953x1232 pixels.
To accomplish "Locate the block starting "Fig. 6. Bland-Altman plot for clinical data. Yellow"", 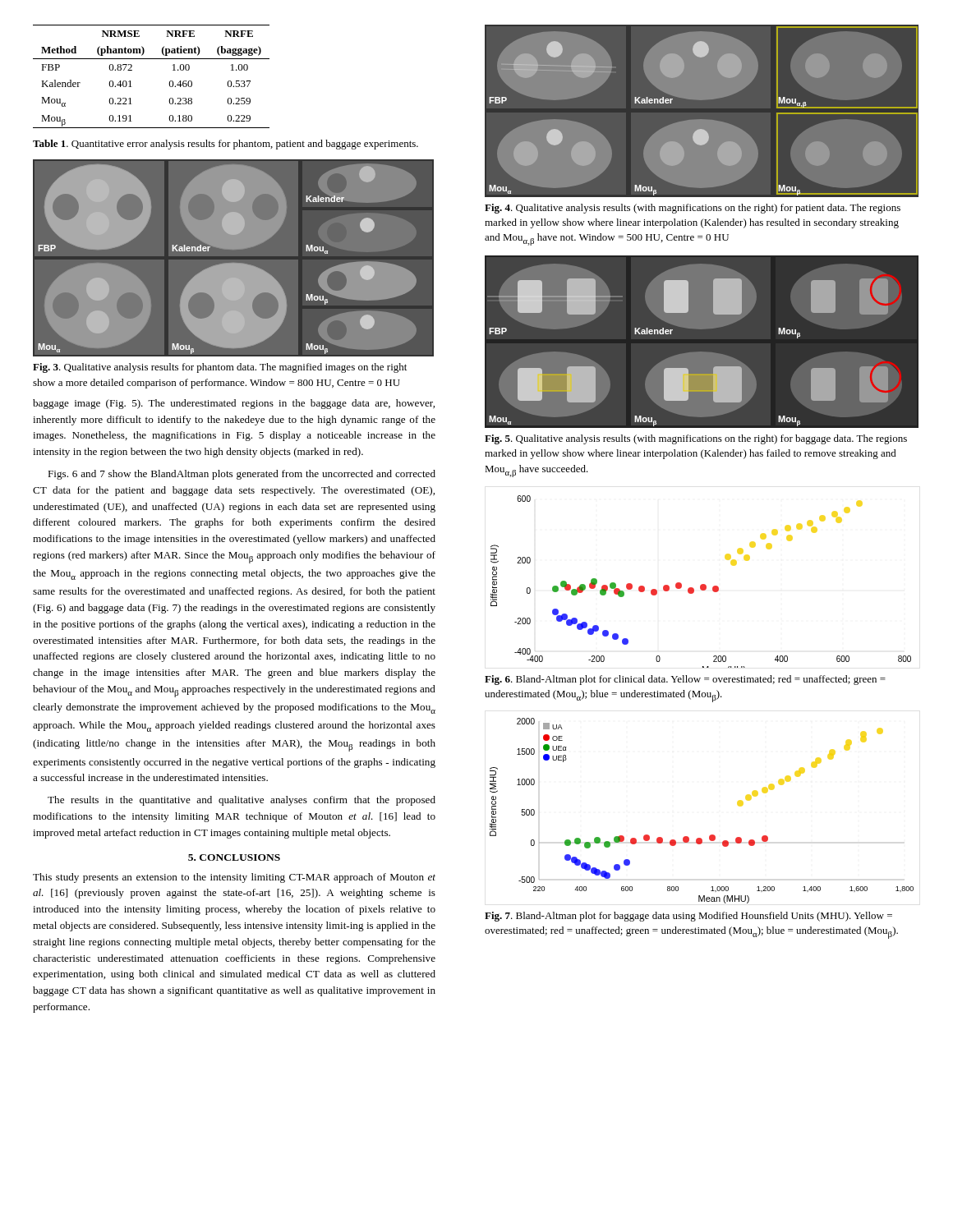I will (x=685, y=688).
